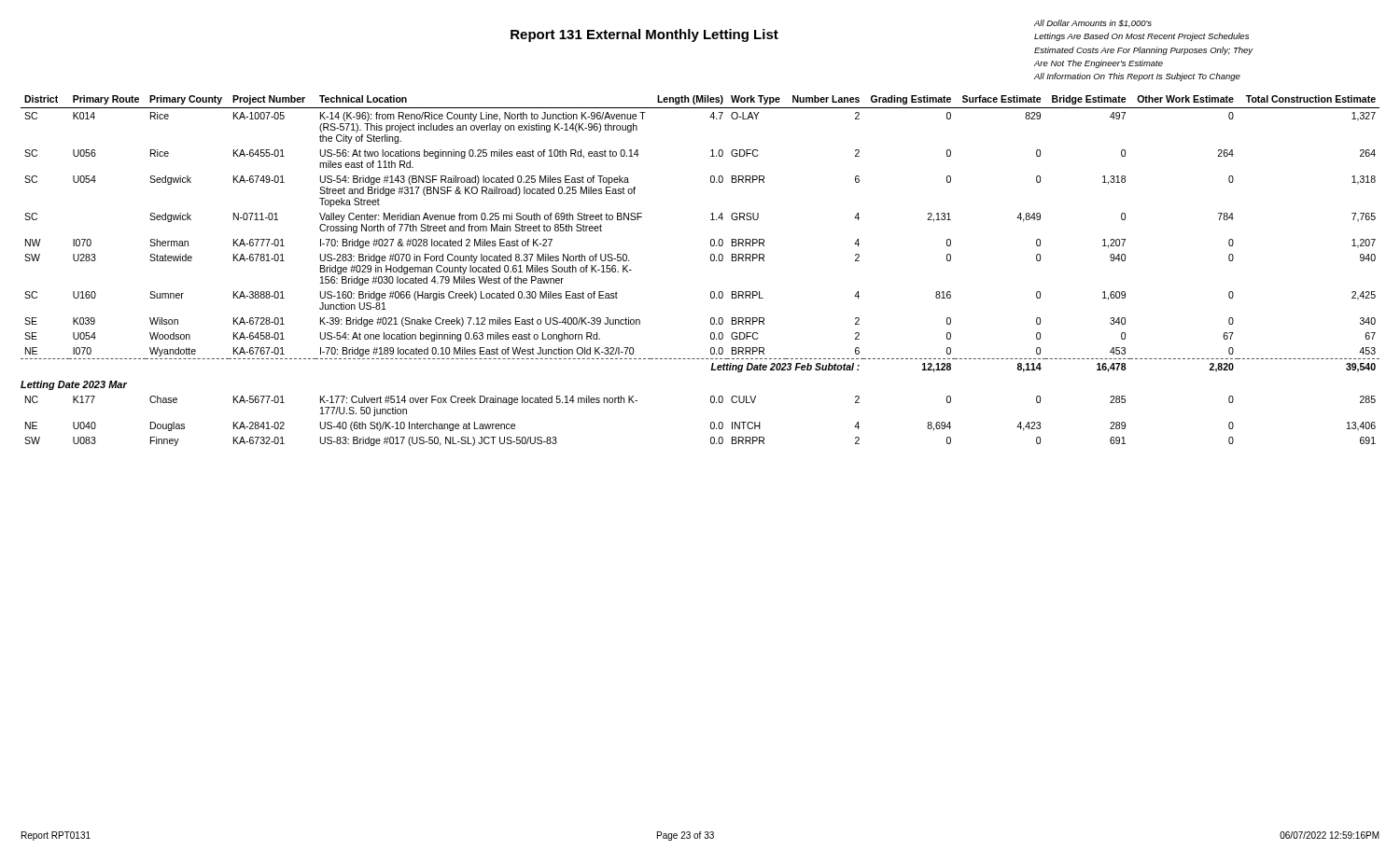
Task: Point to the element starting "Report 131 External Monthly Letting"
Action: point(644,34)
